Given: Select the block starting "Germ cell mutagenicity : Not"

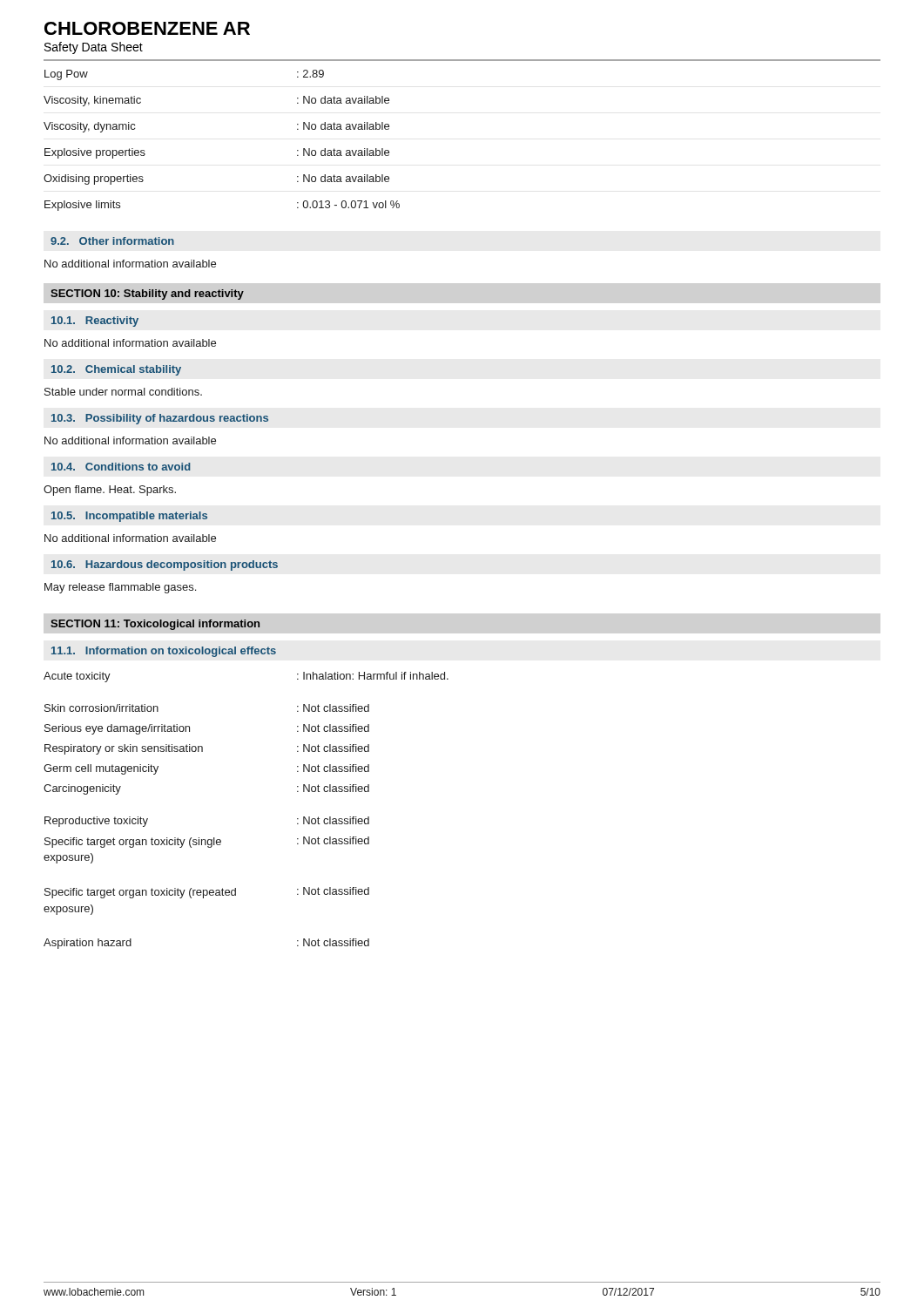Looking at the screenshot, I should click(x=100, y=769).
